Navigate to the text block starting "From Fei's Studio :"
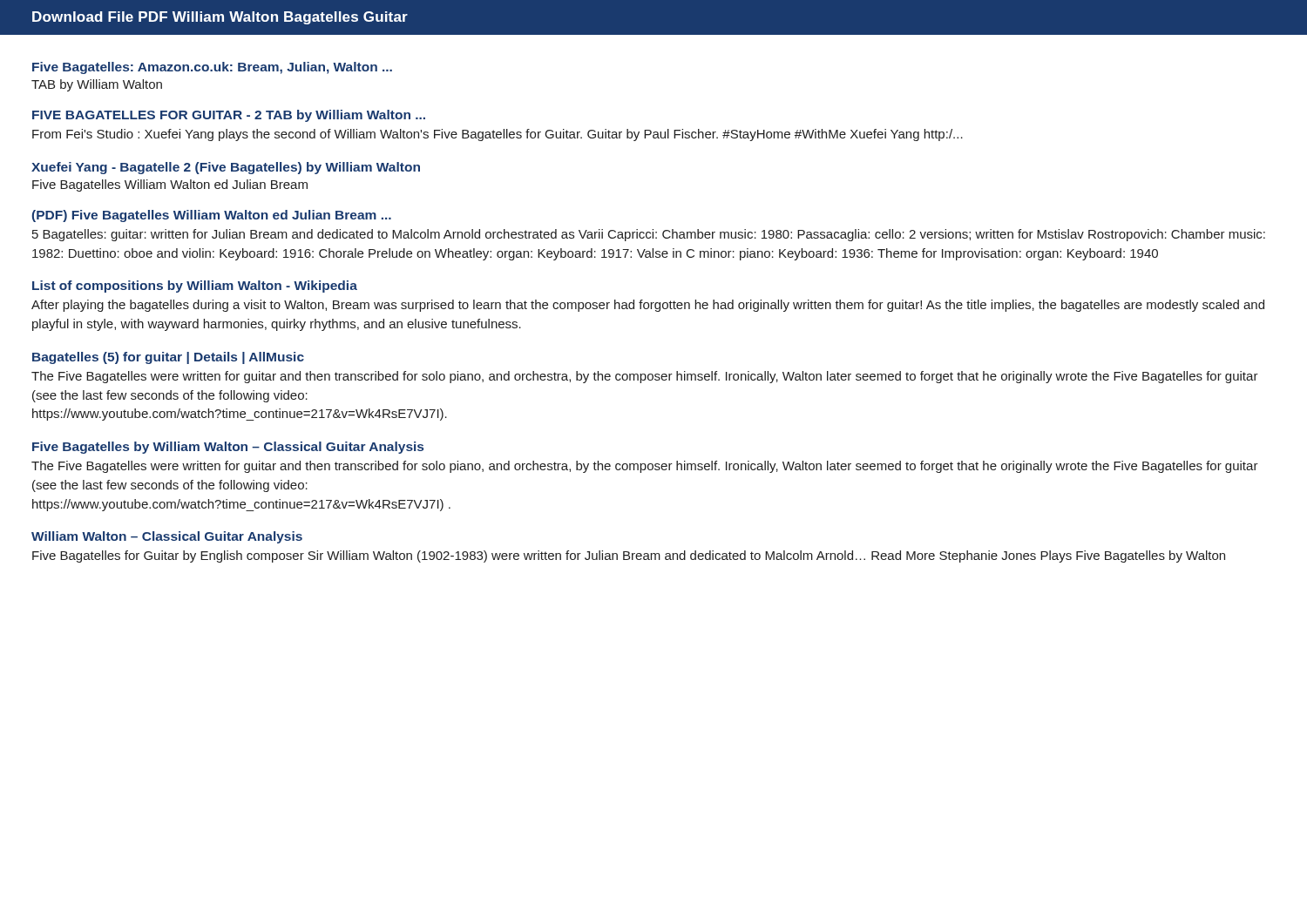1307x924 pixels. click(x=497, y=134)
